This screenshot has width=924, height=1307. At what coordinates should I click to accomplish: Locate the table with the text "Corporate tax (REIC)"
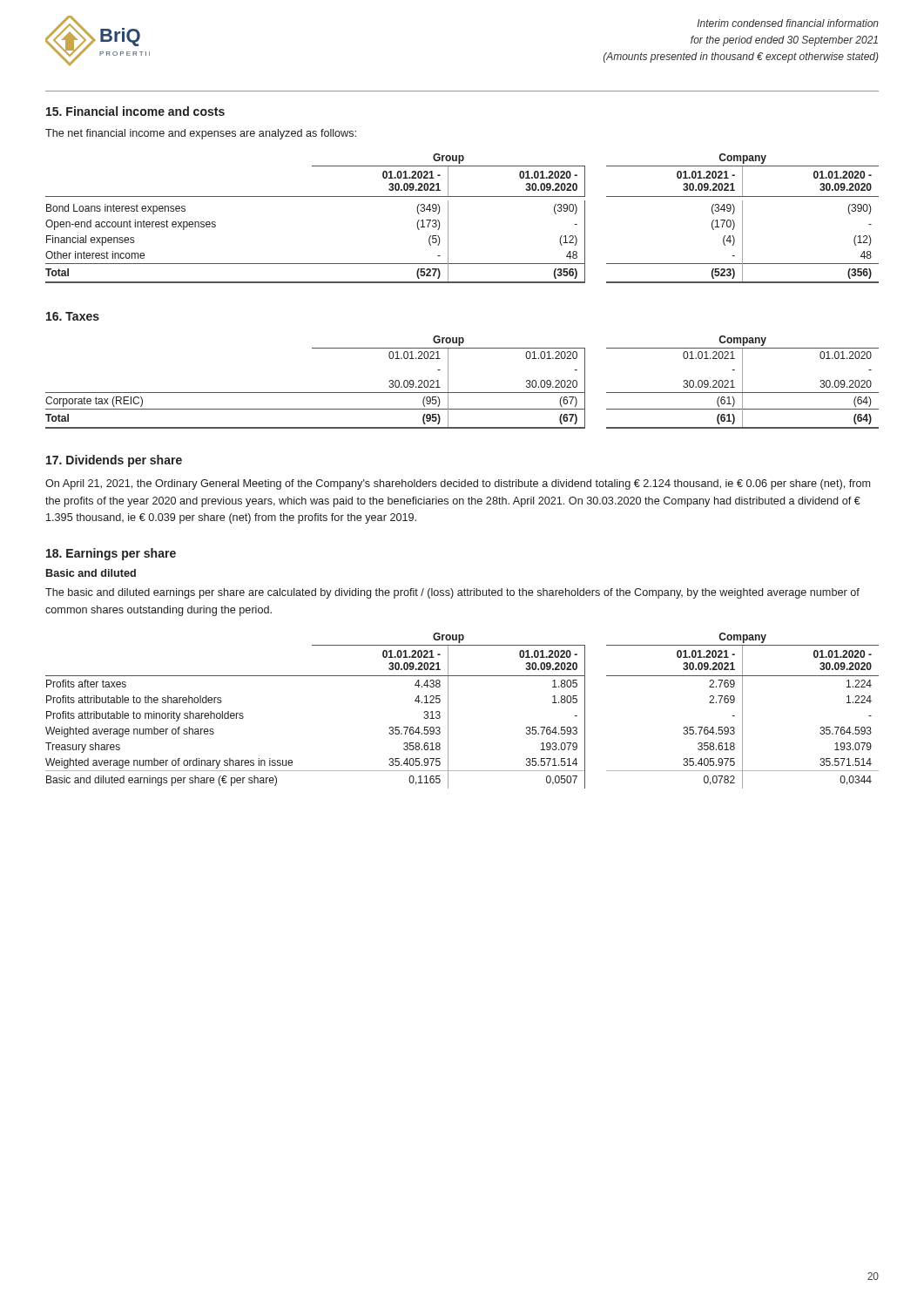[462, 380]
